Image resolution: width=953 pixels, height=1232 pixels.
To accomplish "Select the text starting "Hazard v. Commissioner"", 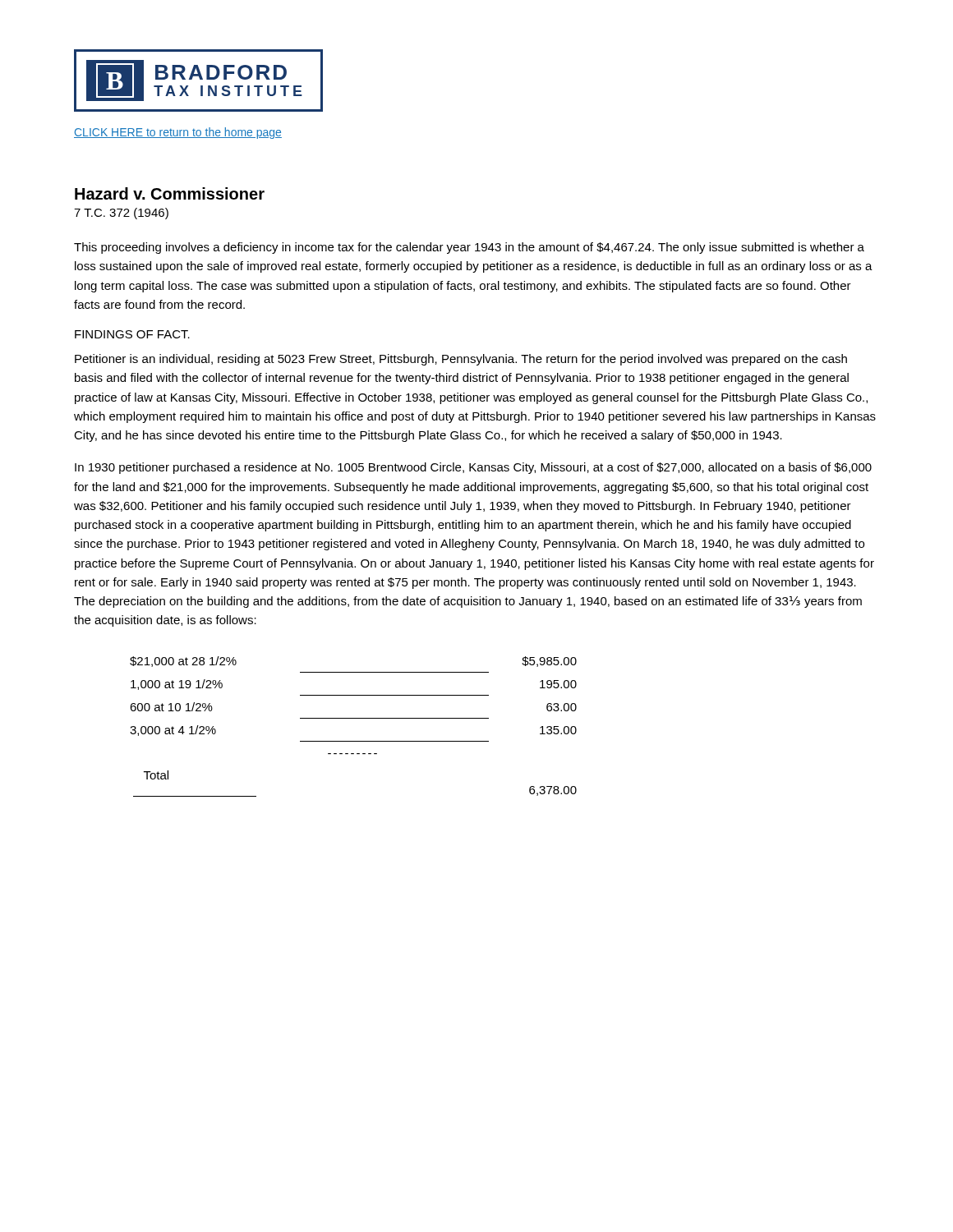I will tap(169, 194).
